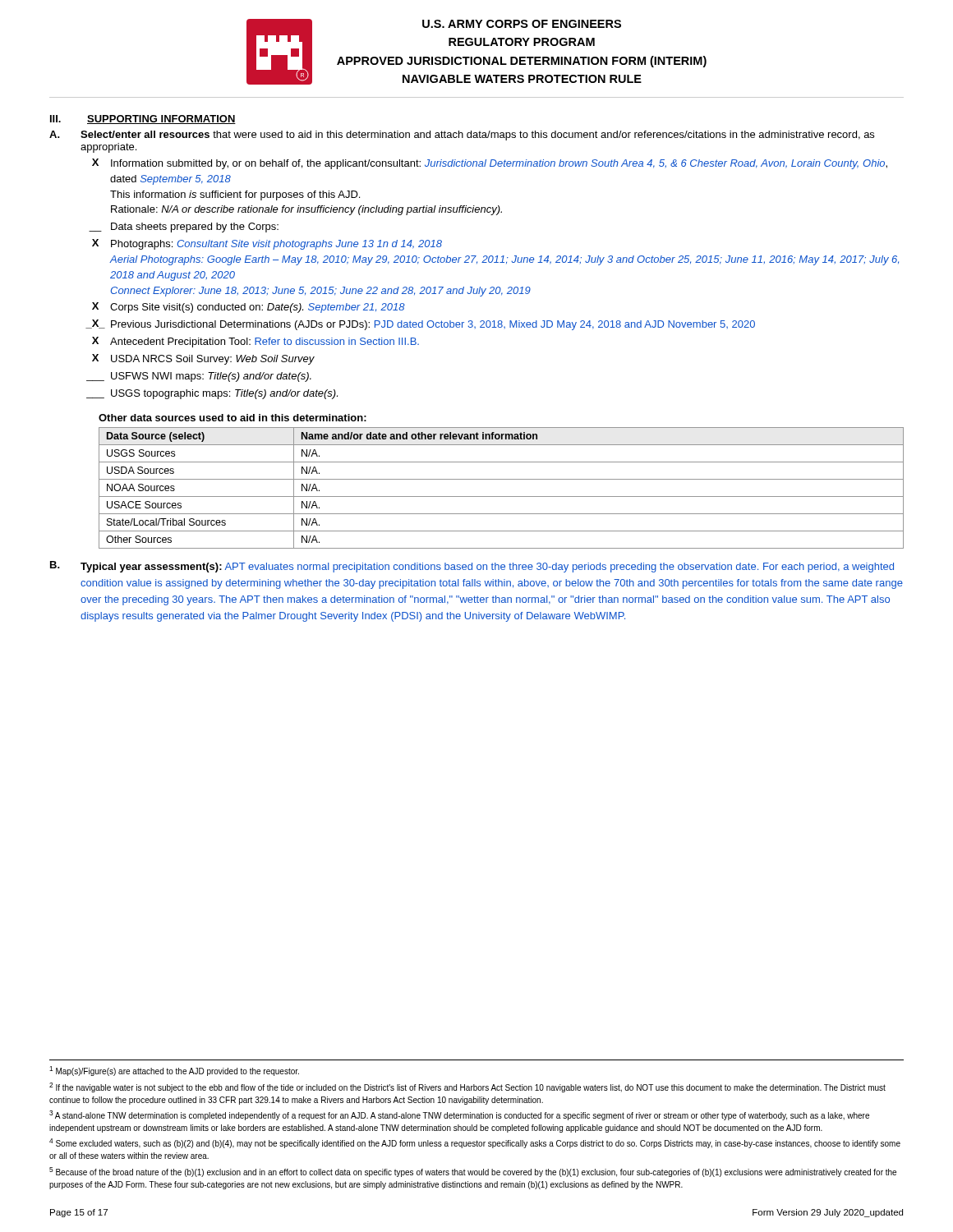
Task: Point to the passage starting "A. Select/enter all resources that were used to"
Action: (476, 265)
